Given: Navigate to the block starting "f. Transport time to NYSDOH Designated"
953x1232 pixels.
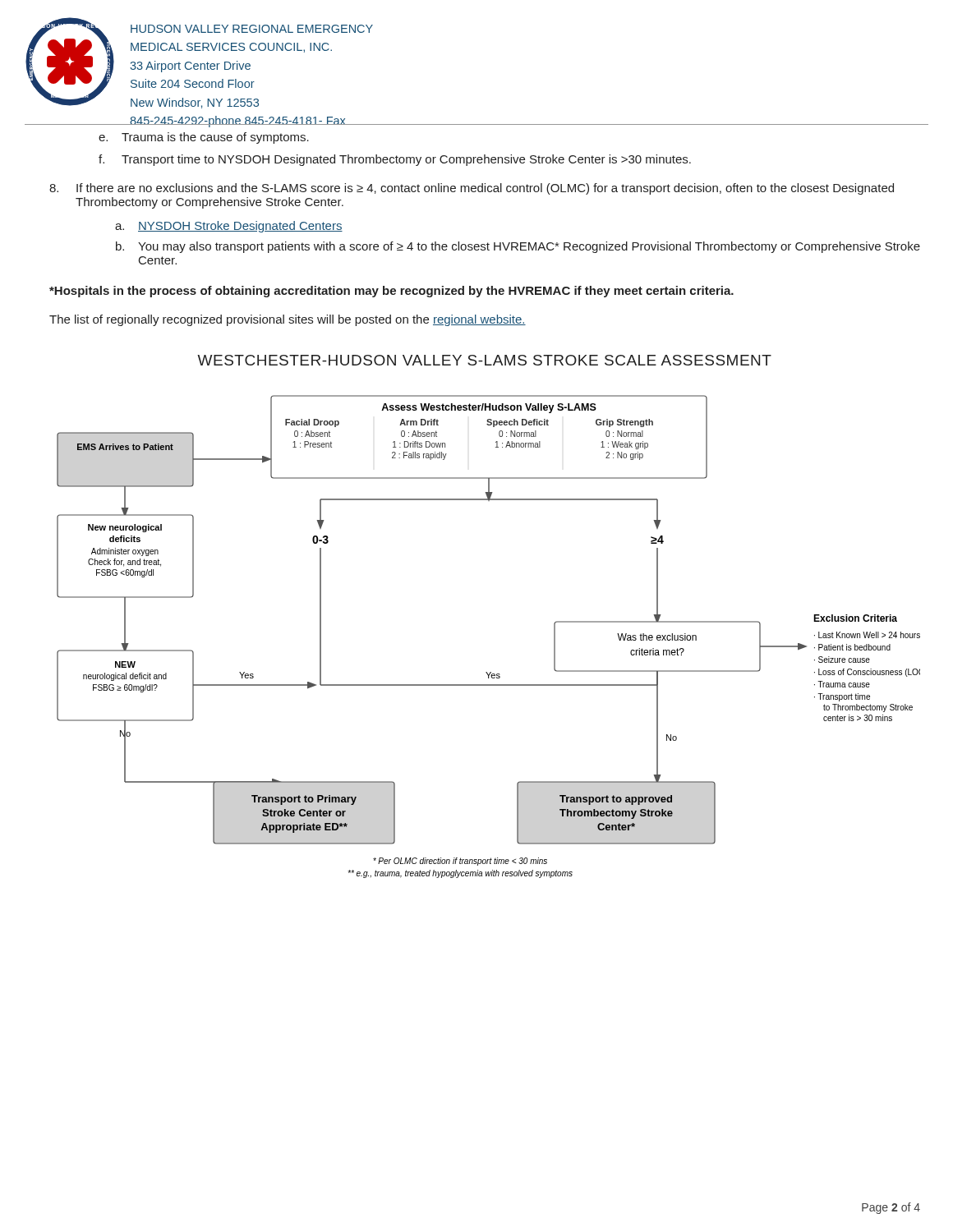Looking at the screenshot, I should (x=395, y=159).
